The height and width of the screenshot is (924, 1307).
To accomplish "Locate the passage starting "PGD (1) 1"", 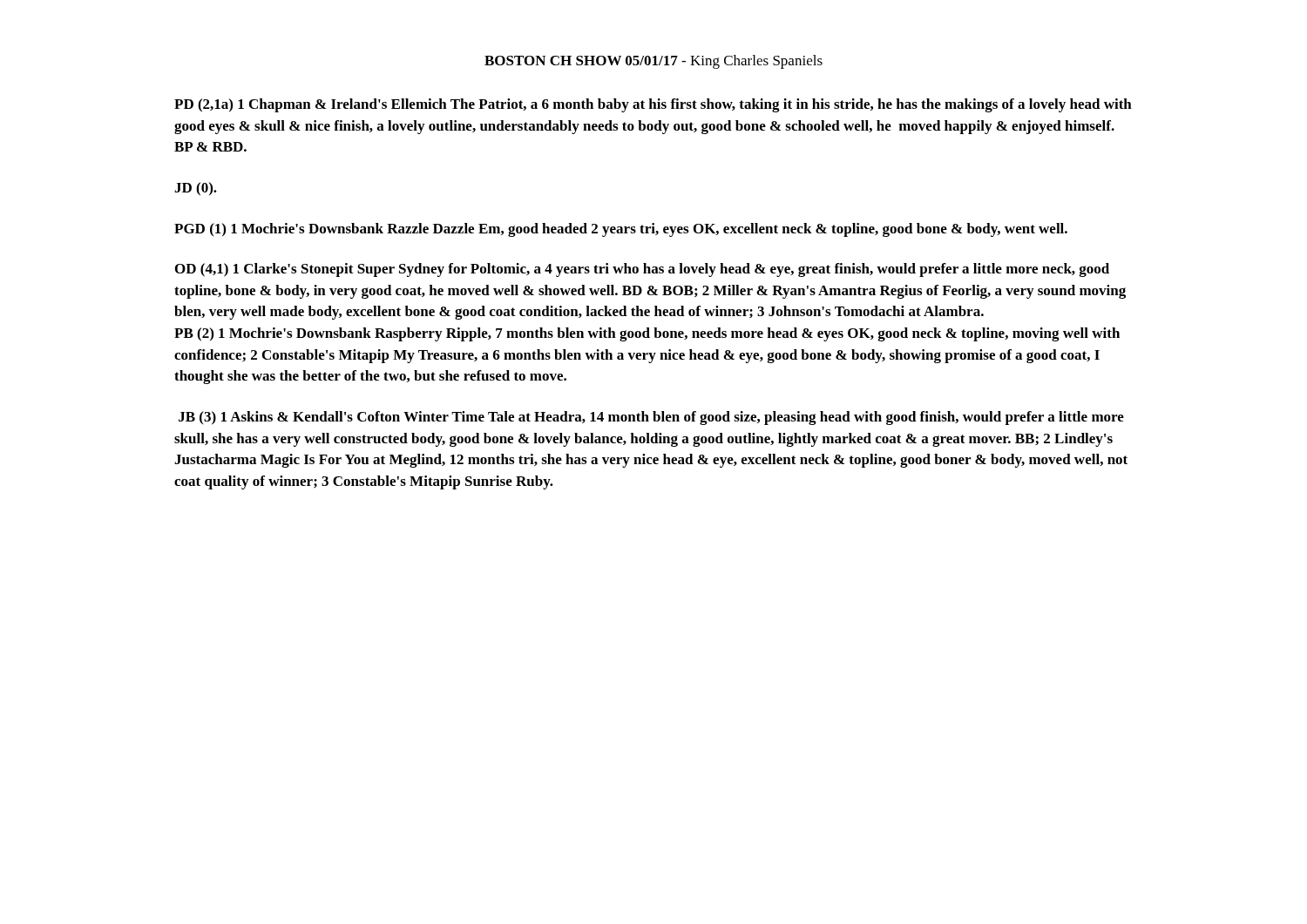I will coord(621,228).
